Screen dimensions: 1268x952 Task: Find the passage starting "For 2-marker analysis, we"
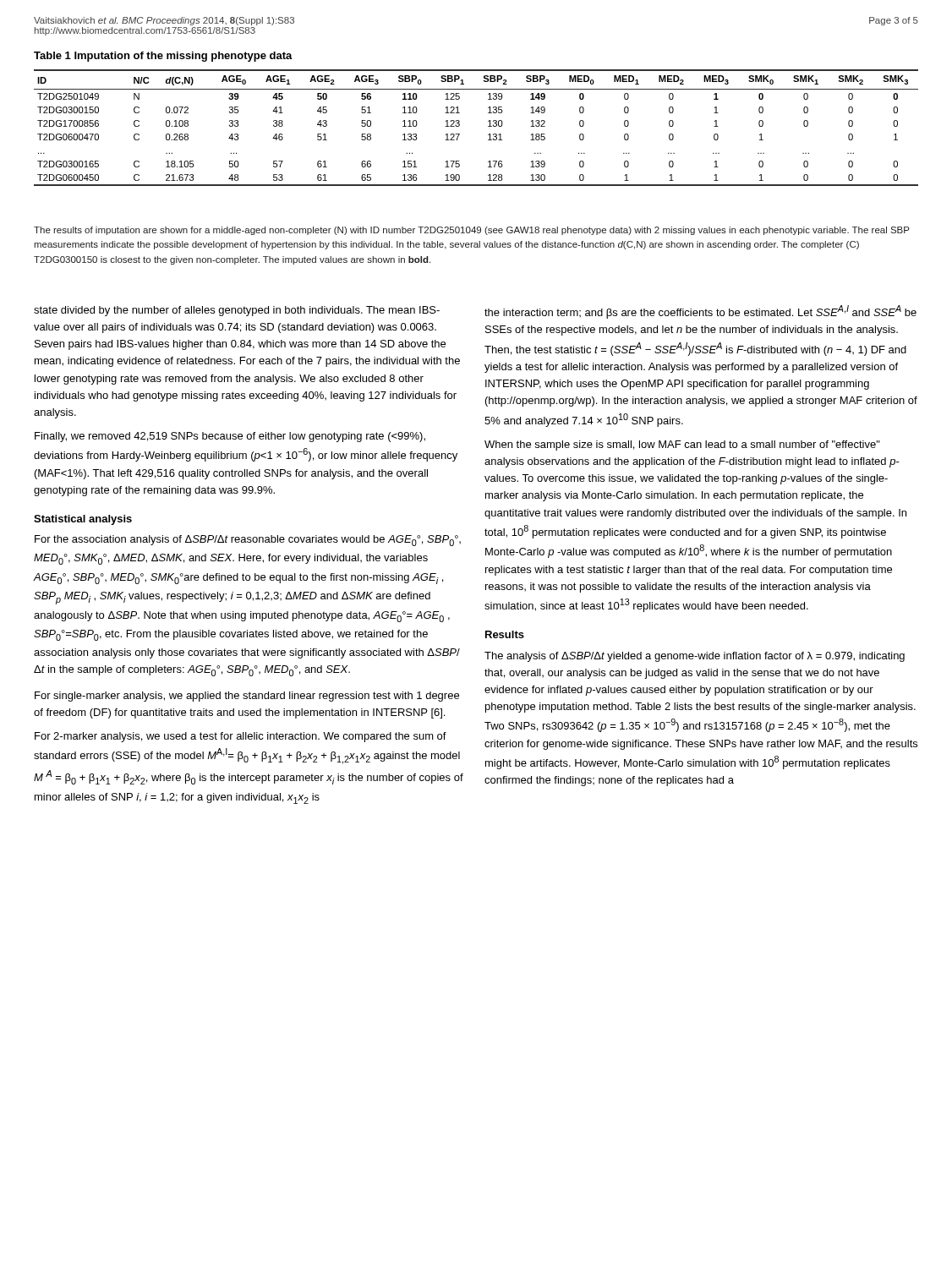click(248, 767)
